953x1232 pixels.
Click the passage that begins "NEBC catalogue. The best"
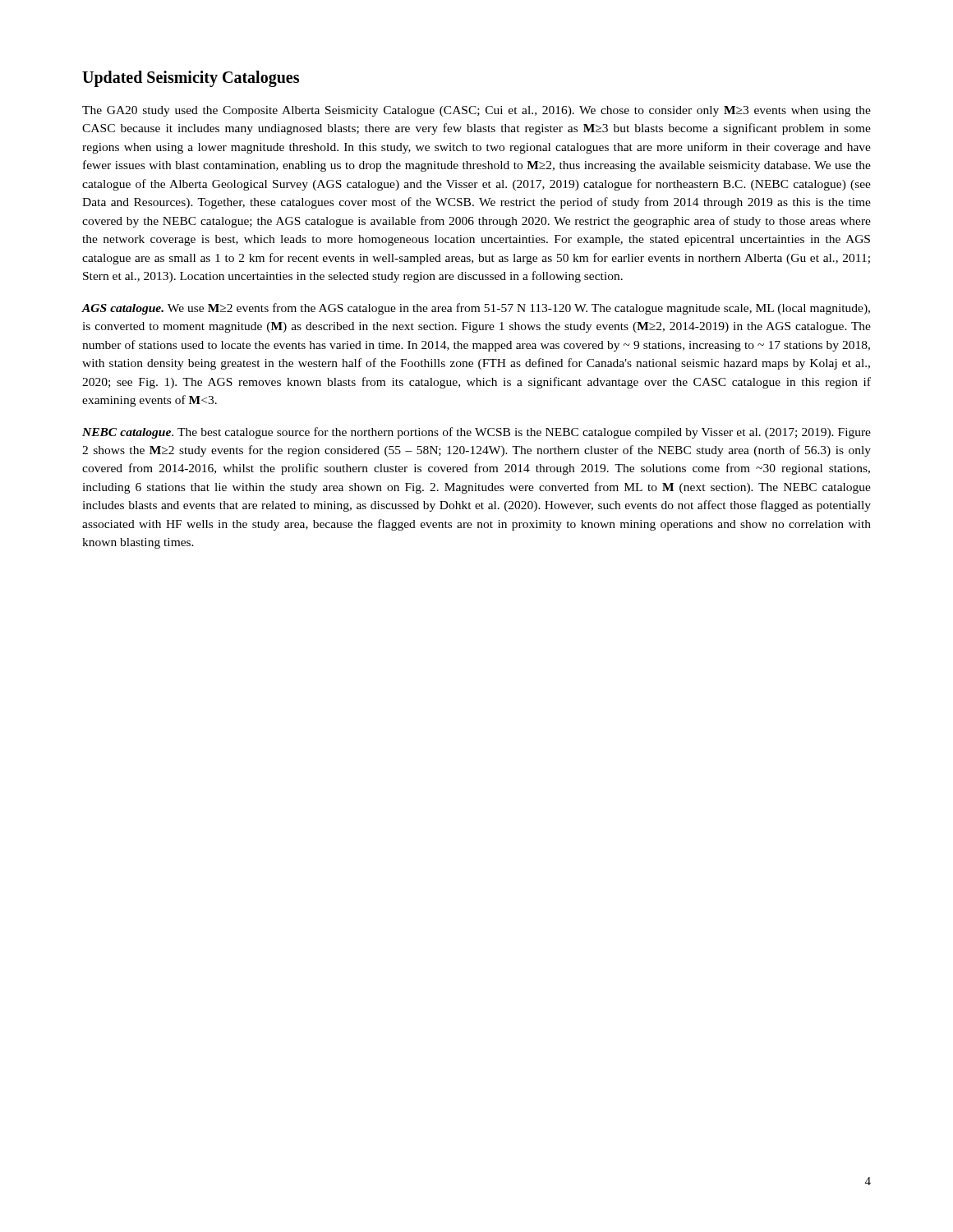click(x=476, y=487)
